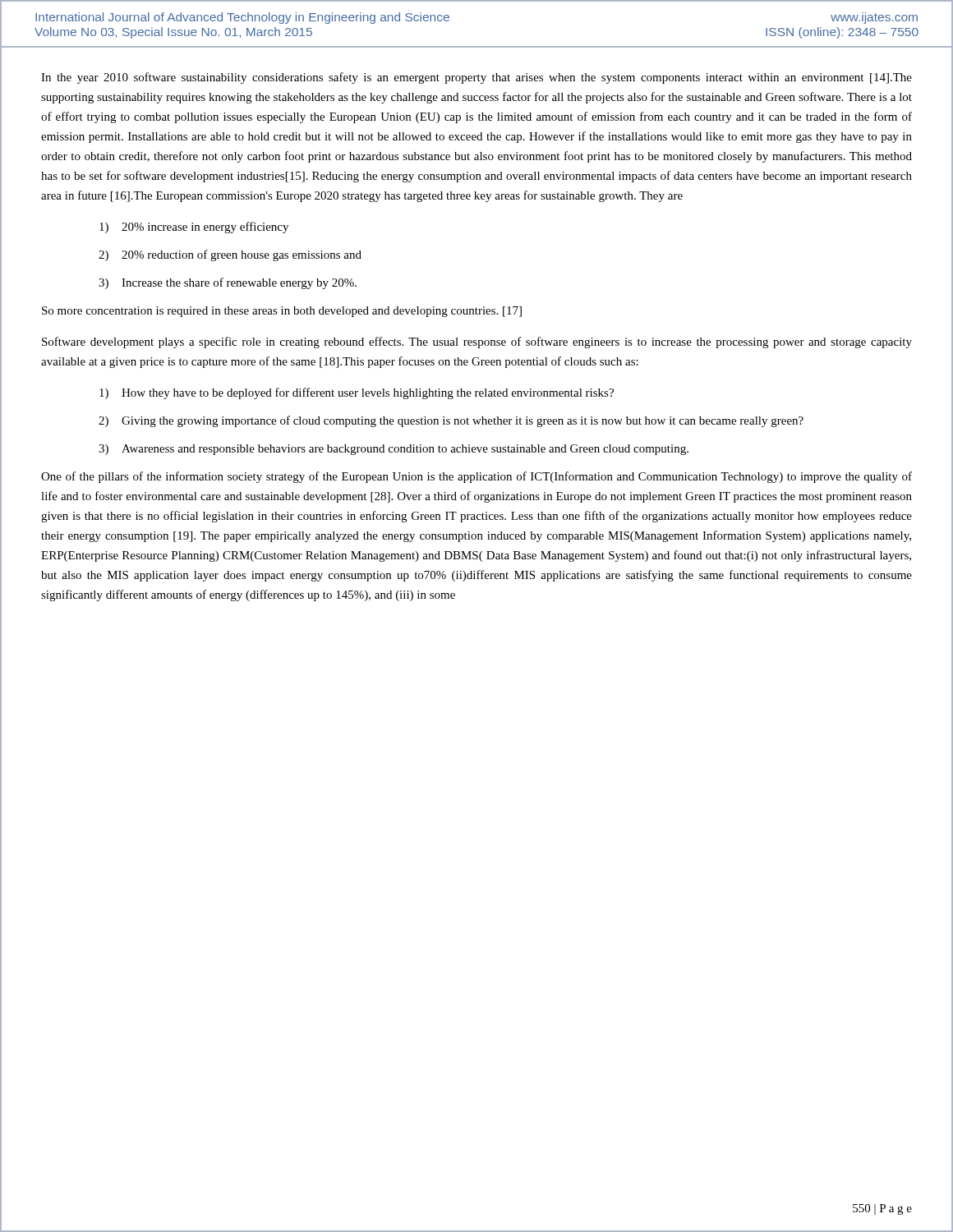Find the list item that reads "1) How they have"
The image size is (953, 1232).
coord(505,393)
